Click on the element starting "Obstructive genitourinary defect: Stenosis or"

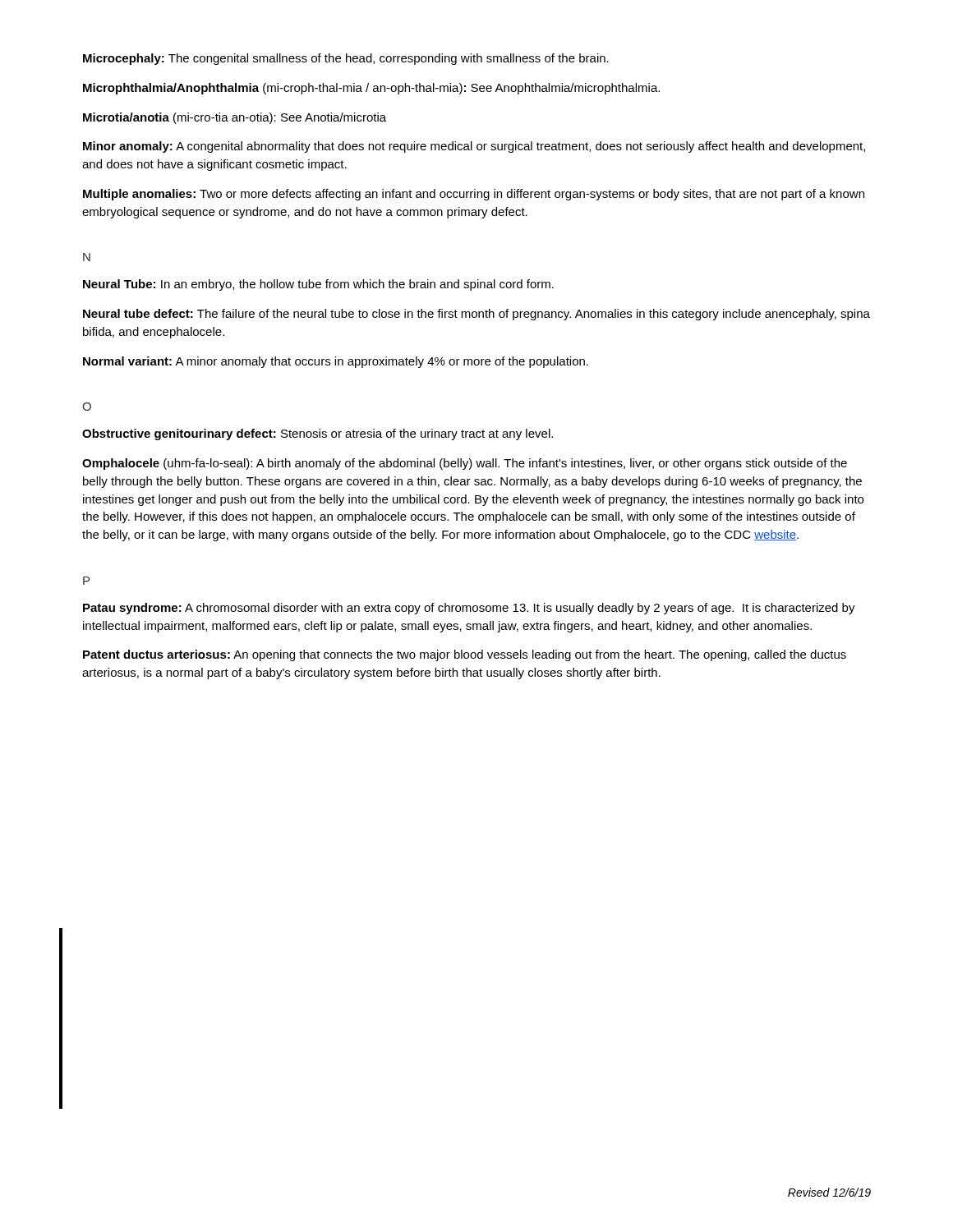pyautogui.click(x=318, y=433)
